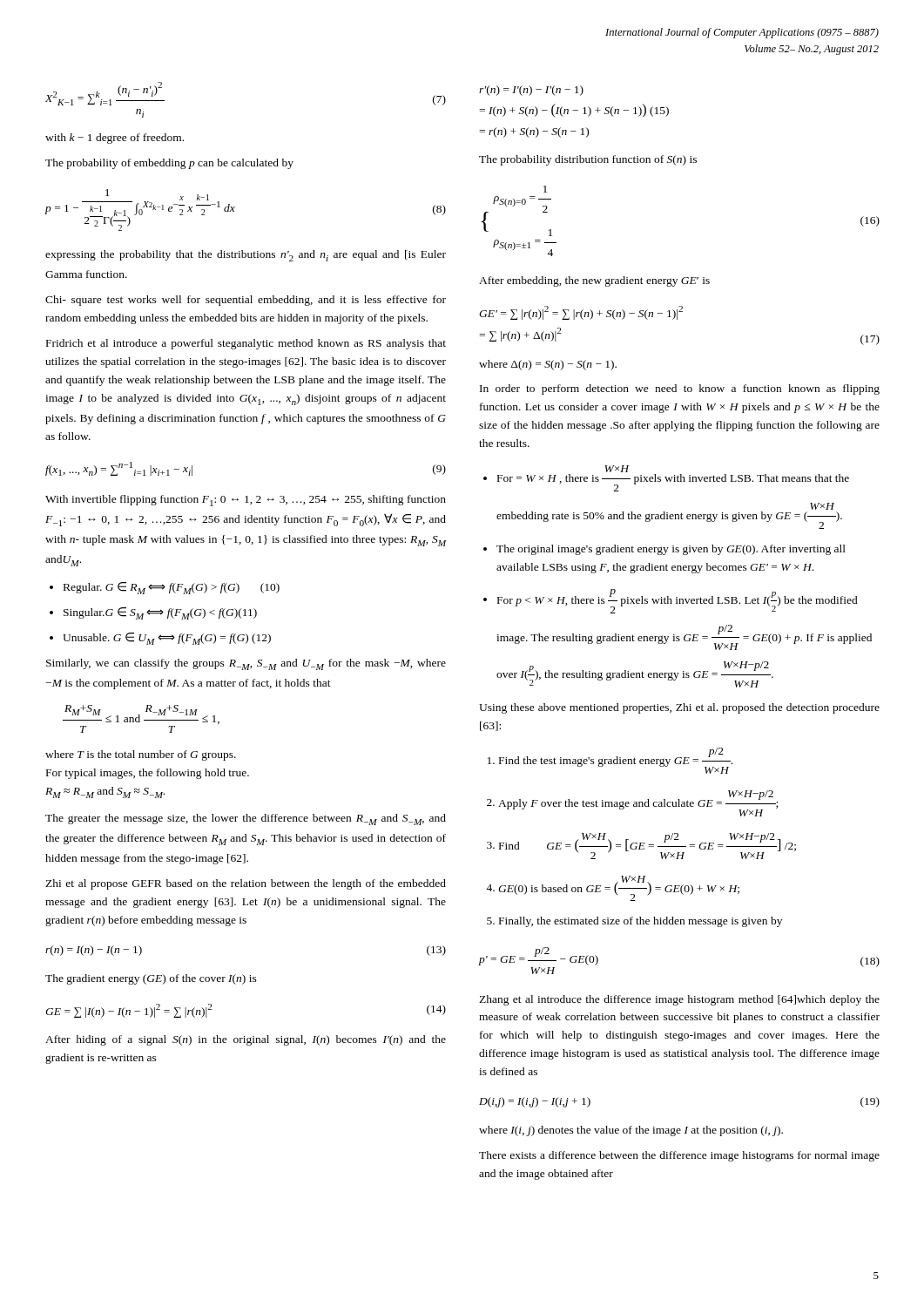
Task: Locate the block of text that opens with "Chi- square test works well"
Action: point(246,310)
